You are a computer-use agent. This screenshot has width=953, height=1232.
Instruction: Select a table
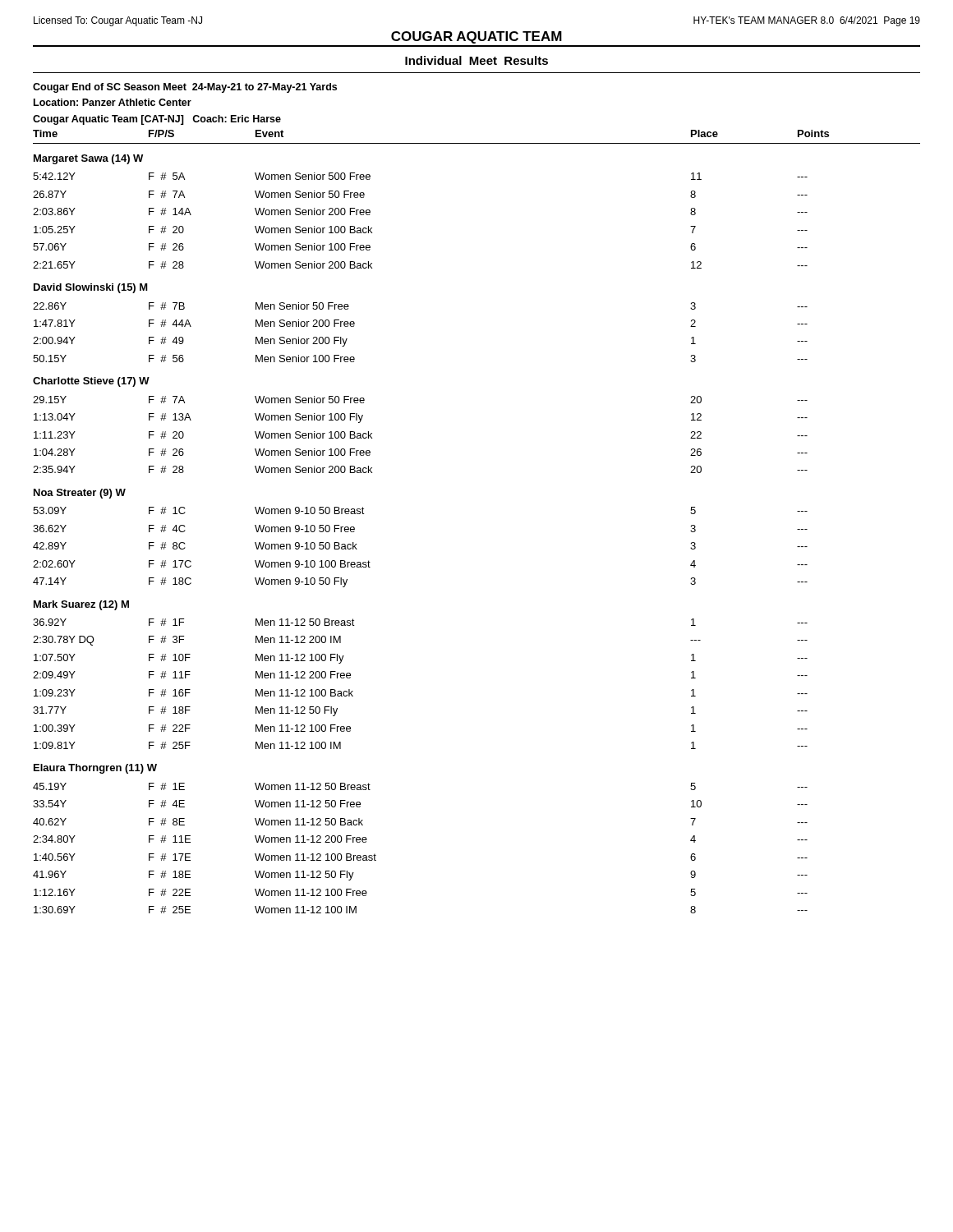point(476,532)
